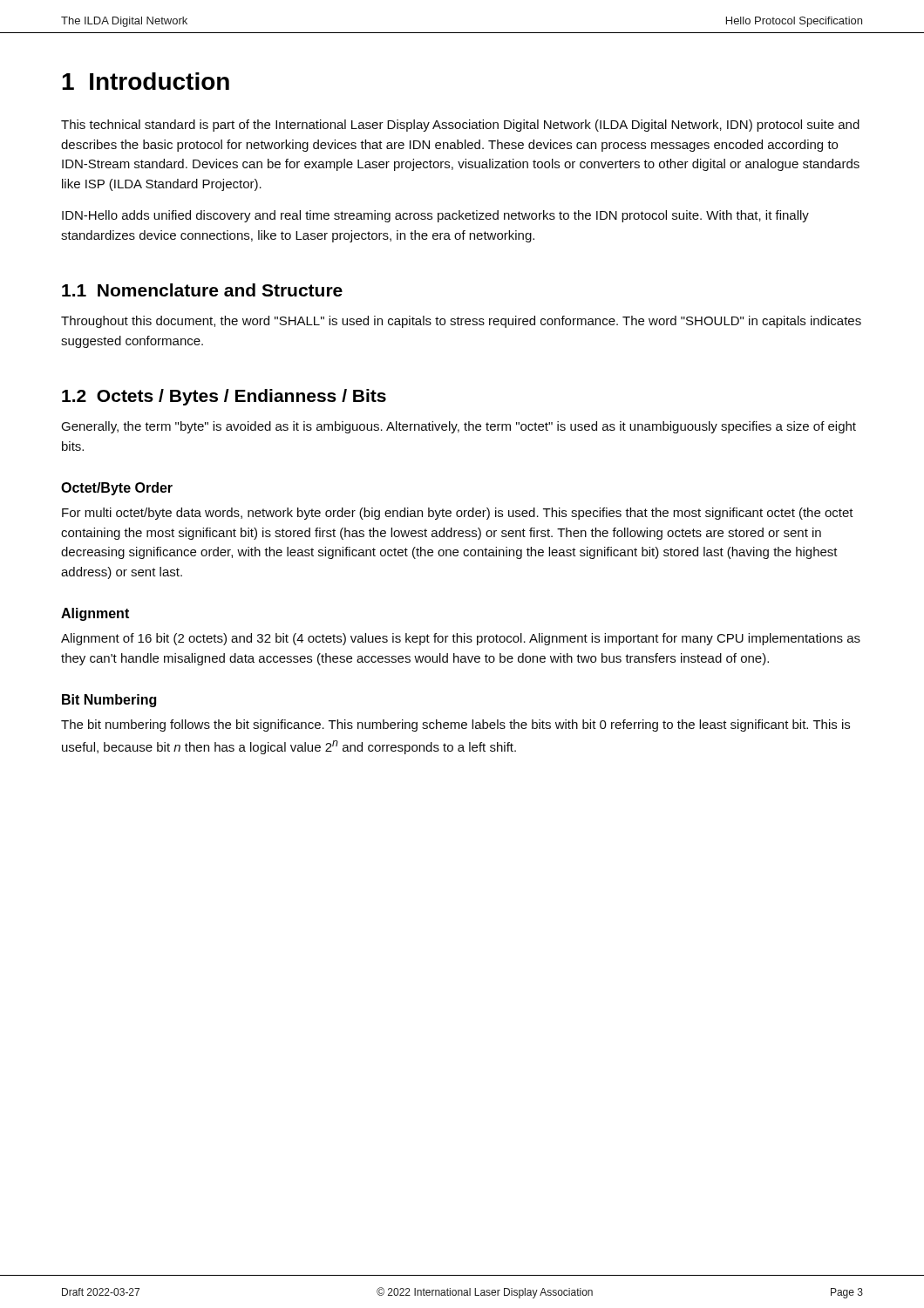This screenshot has height=1308, width=924.
Task: Where is the passage that starts "Alignment of 16 bit"?
Action: click(x=461, y=648)
